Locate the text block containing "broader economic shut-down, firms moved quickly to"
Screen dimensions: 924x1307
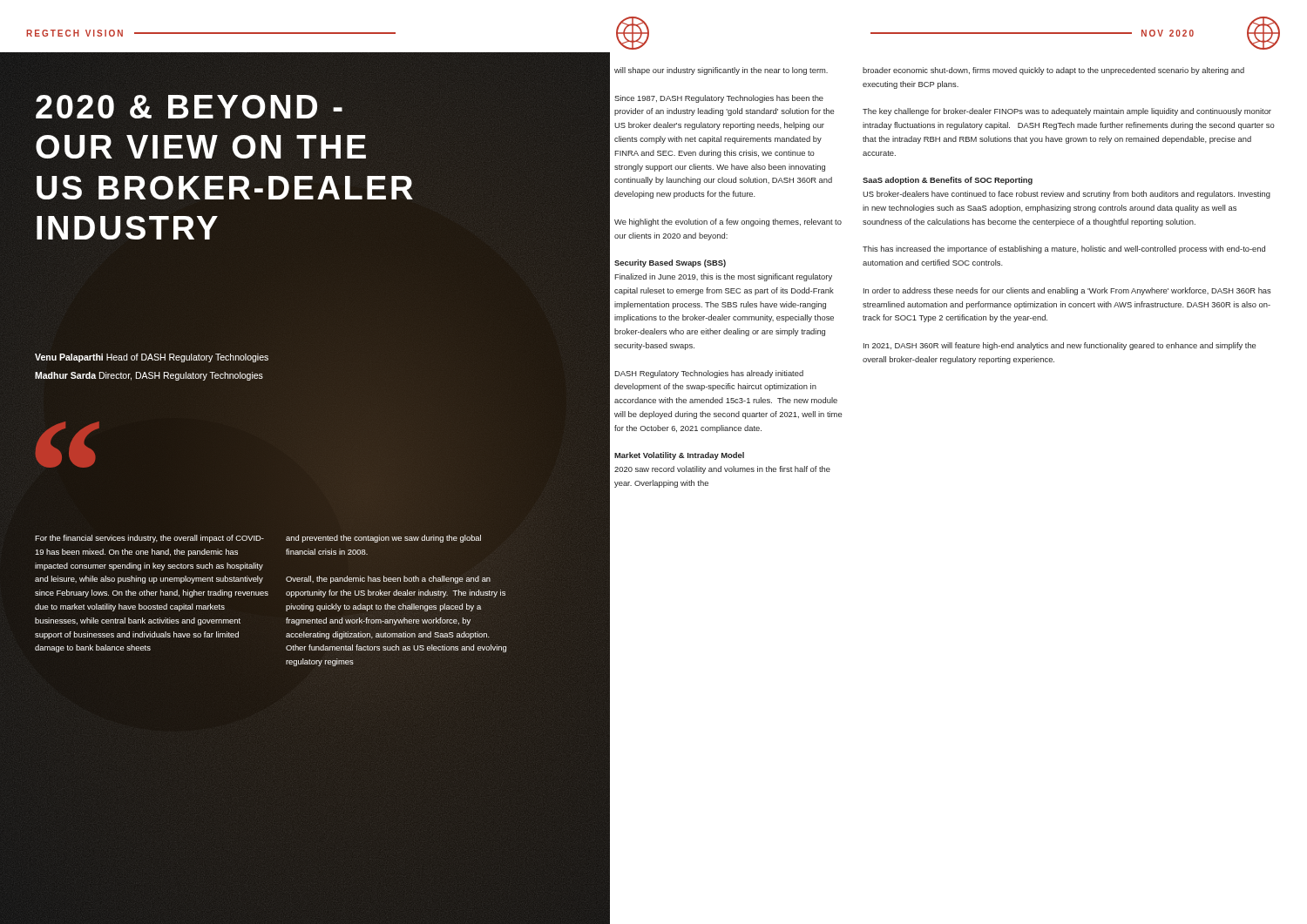click(x=1069, y=215)
